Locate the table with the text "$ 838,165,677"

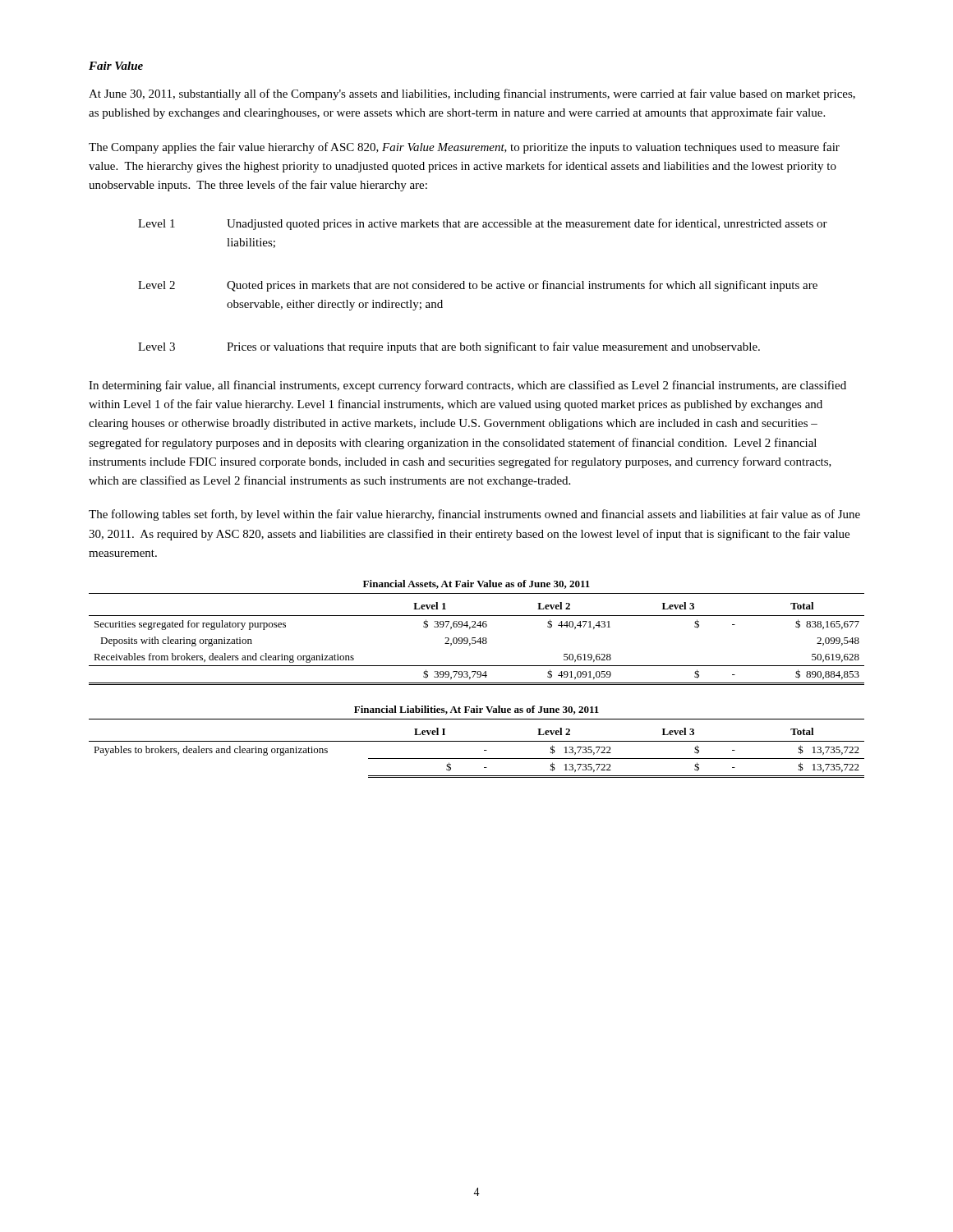(476, 631)
